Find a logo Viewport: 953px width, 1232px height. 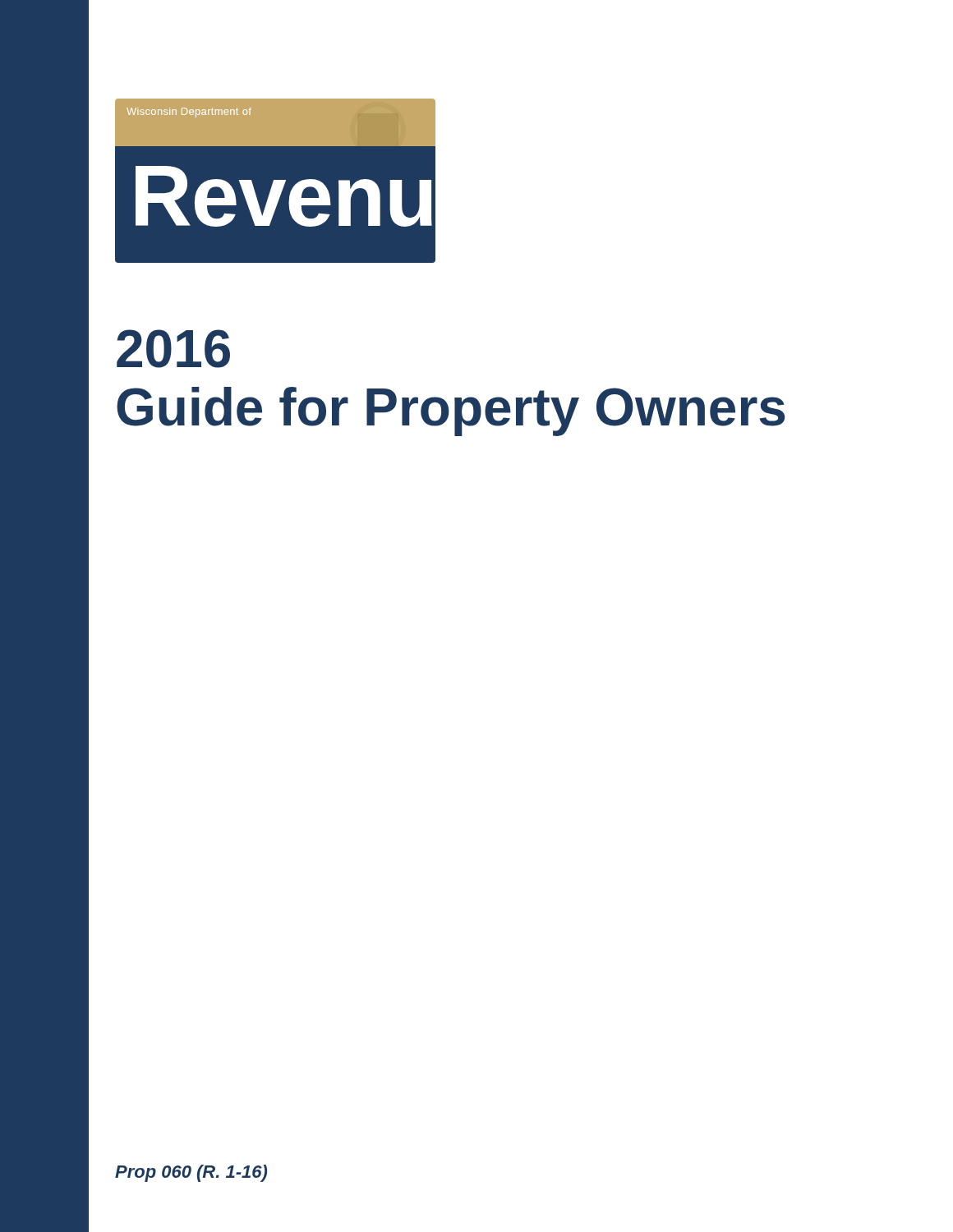pyautogui.click(x=275, y=182)
